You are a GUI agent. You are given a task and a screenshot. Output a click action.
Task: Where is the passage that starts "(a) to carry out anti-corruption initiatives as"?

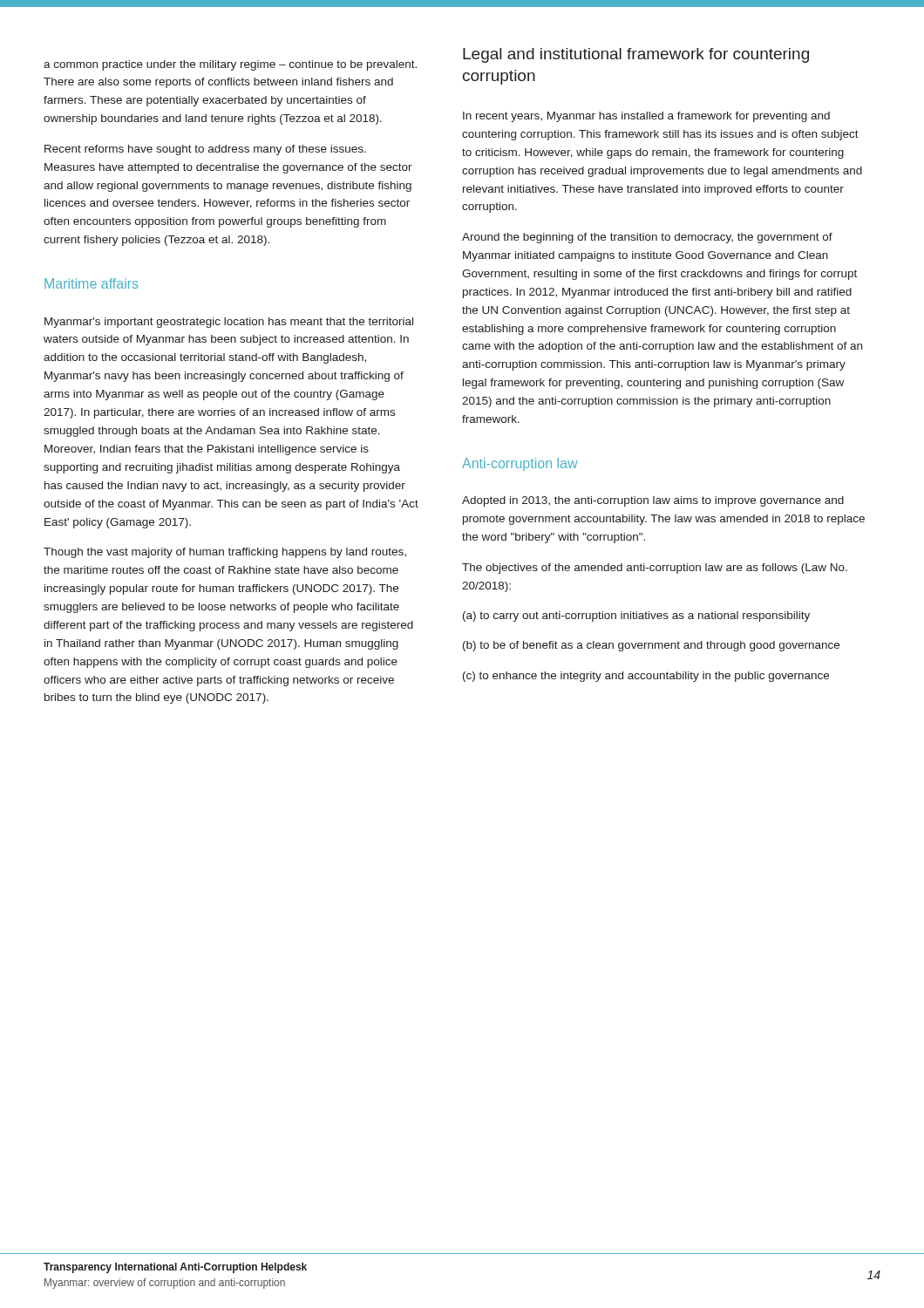point(665,616)
